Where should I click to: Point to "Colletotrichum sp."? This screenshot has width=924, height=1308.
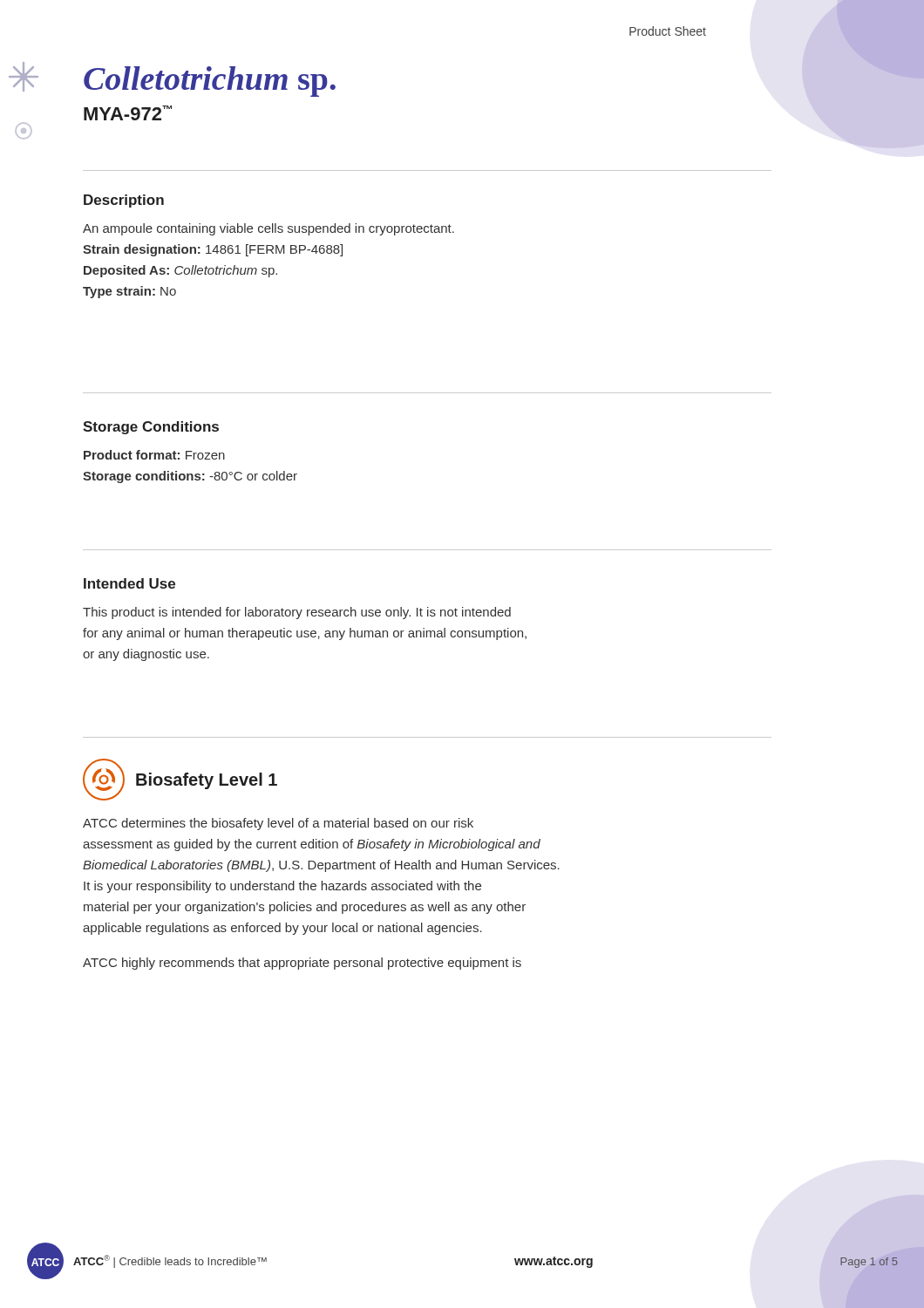(x=210, y=79)
